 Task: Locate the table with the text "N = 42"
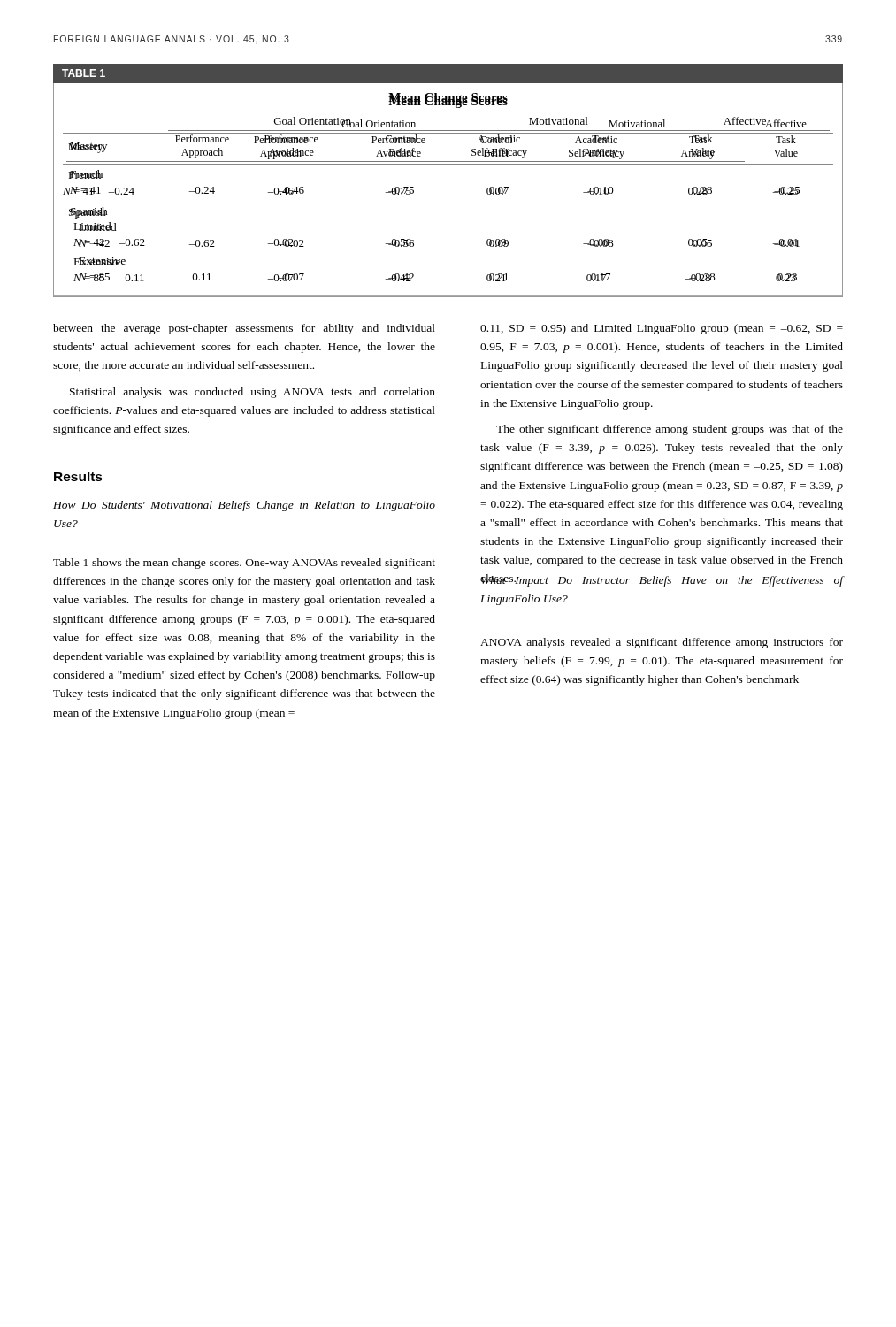pos(448,190)
